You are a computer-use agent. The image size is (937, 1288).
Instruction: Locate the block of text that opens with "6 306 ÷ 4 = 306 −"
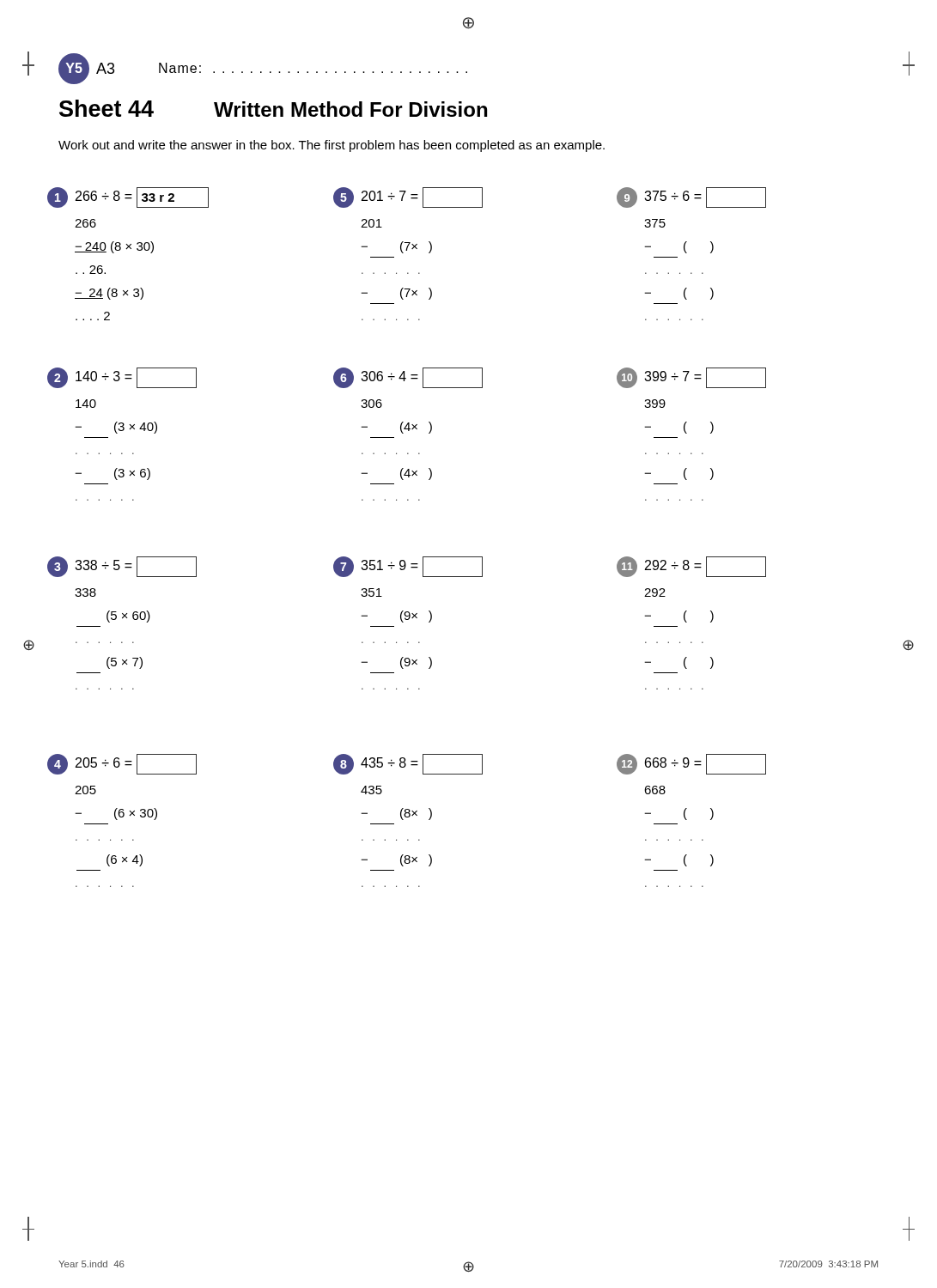click(408, 378)
